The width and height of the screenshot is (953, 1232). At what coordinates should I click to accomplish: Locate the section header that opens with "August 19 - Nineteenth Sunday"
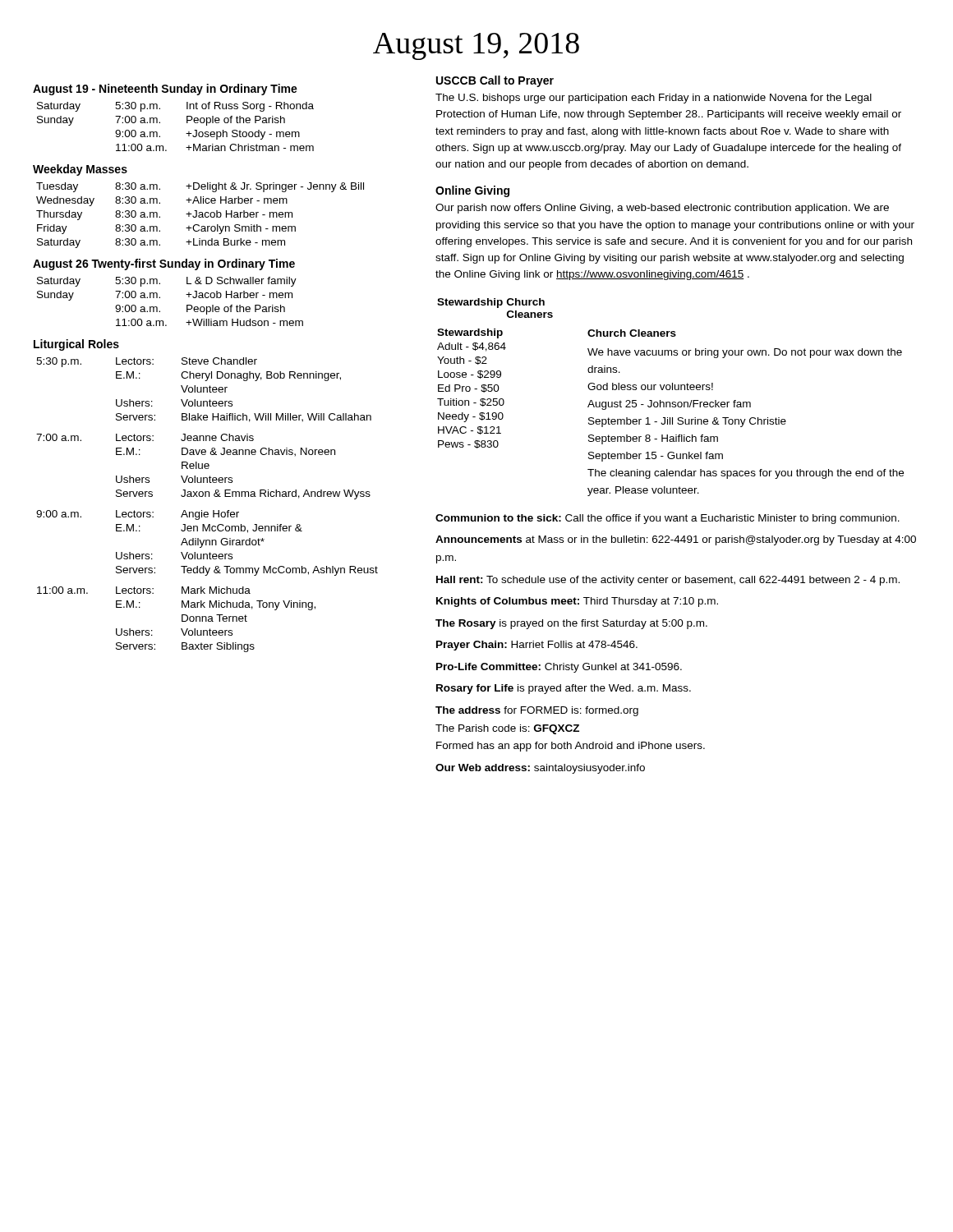point(165,89)
